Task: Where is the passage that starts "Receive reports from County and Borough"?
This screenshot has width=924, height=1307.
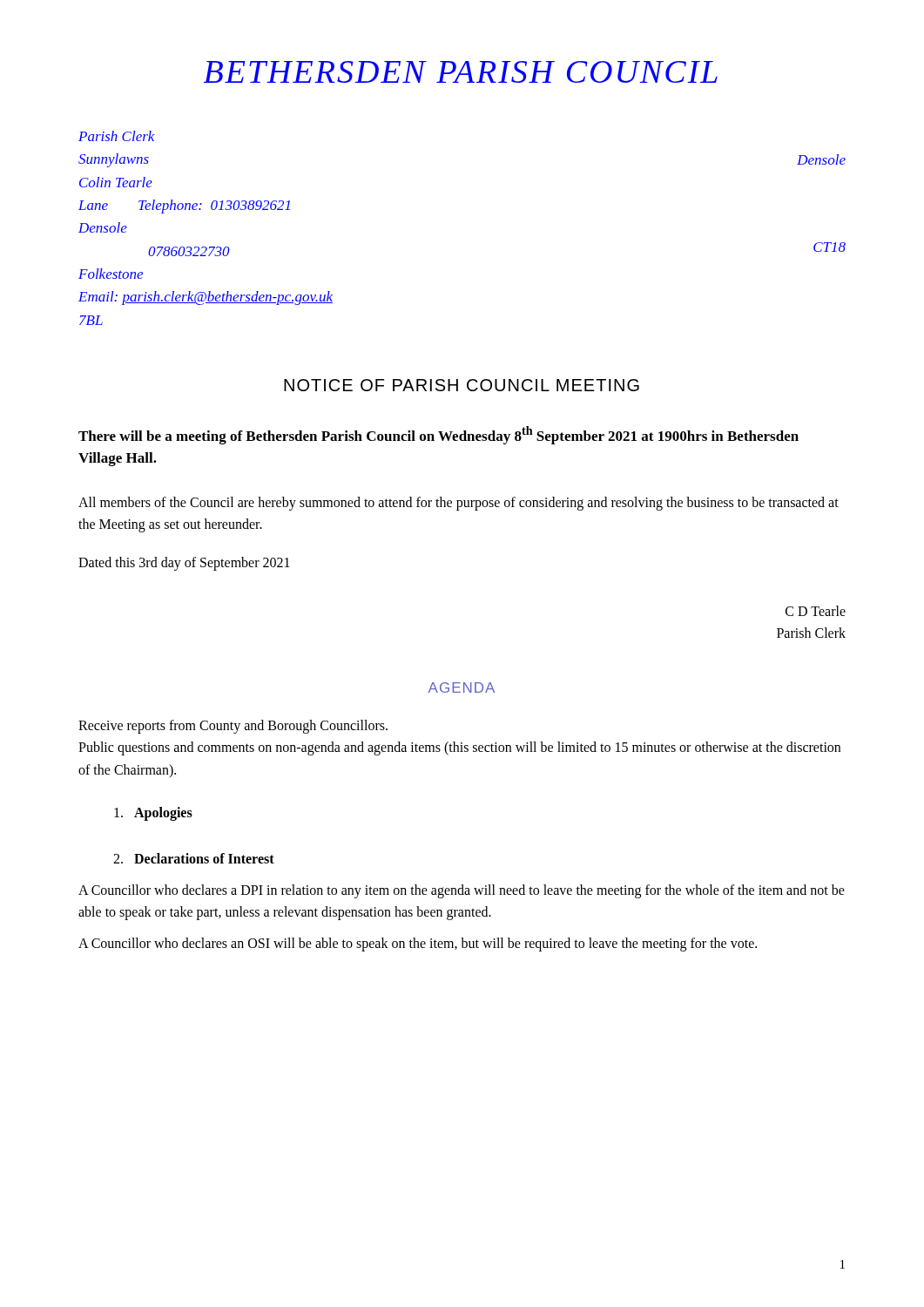Action: coord(460,747)
